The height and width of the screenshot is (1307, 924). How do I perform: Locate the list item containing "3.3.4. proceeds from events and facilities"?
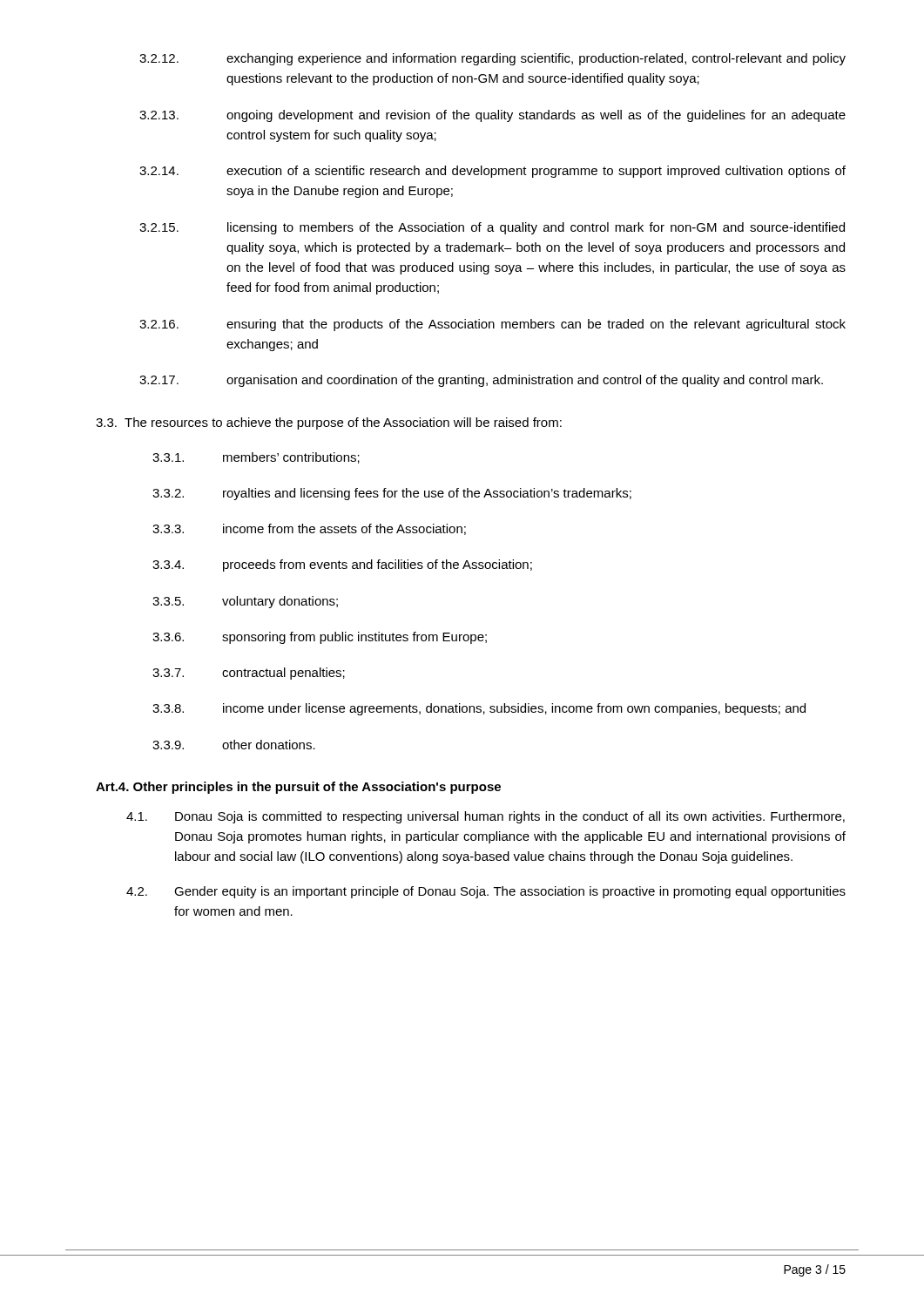[499, 565]
